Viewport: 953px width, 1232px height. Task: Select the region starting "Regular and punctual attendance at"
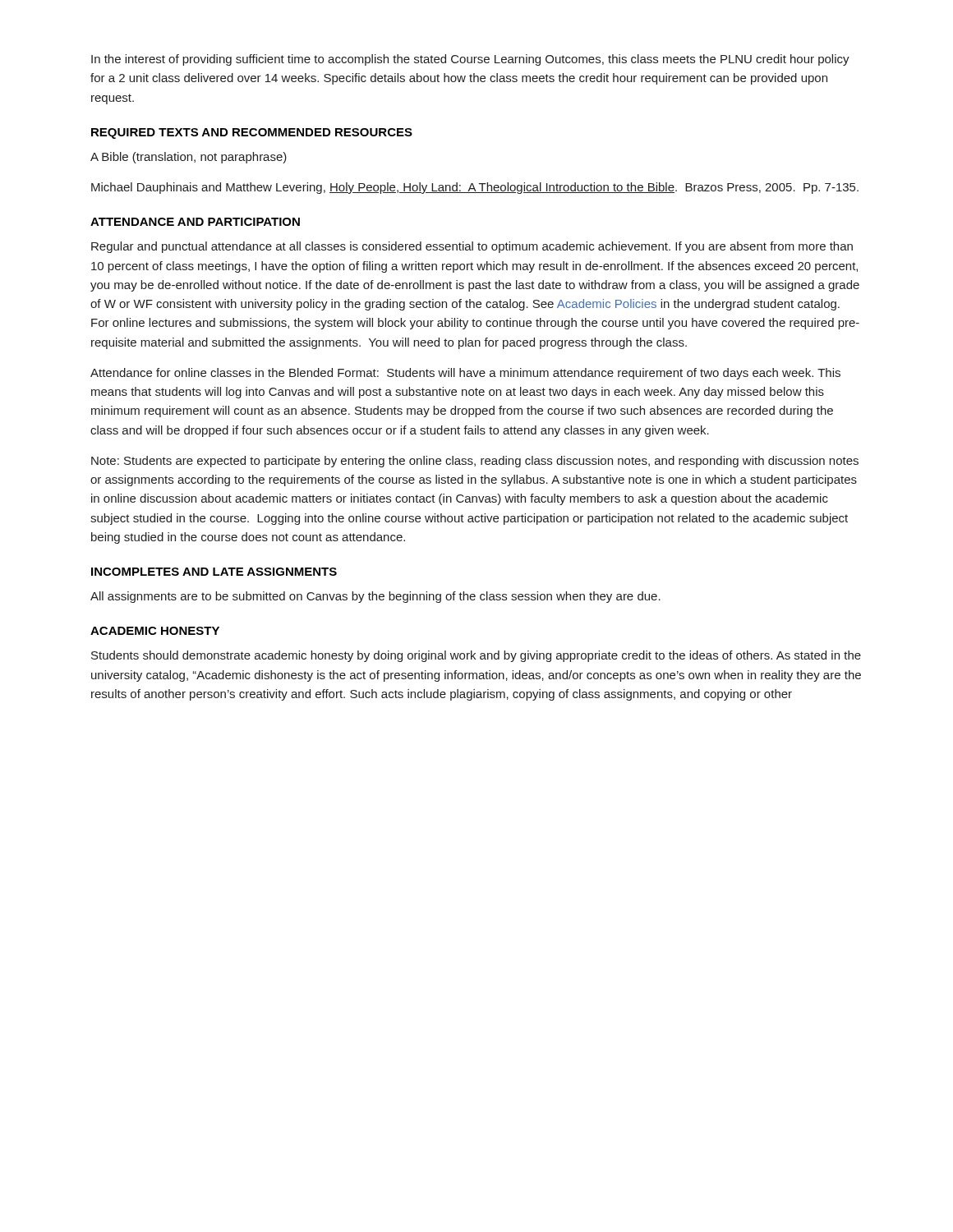tap(475, 294)
